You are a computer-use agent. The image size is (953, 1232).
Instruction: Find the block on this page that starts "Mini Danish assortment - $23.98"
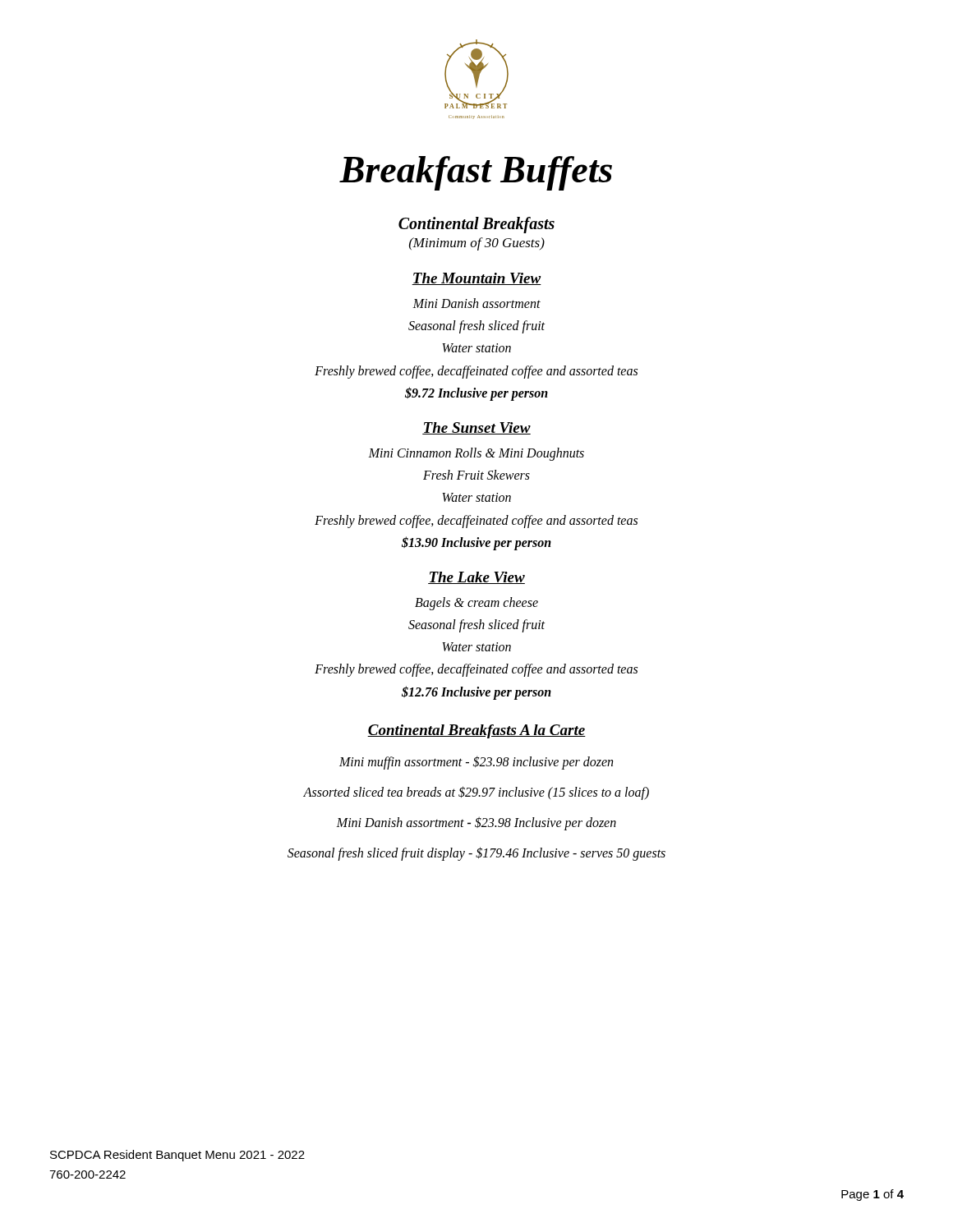point(476,823)
